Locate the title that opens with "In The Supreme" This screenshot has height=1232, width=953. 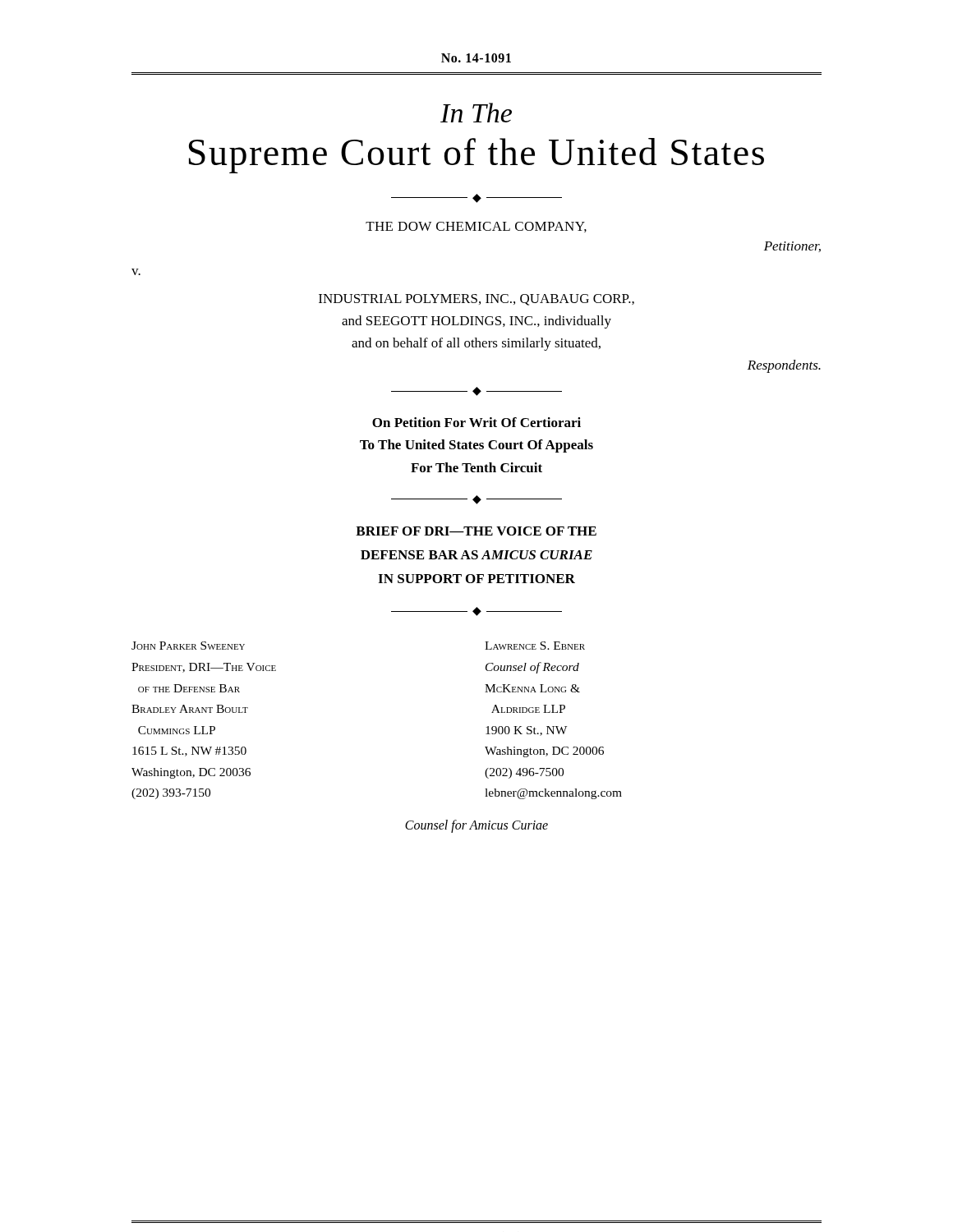[x=476, y=136]
